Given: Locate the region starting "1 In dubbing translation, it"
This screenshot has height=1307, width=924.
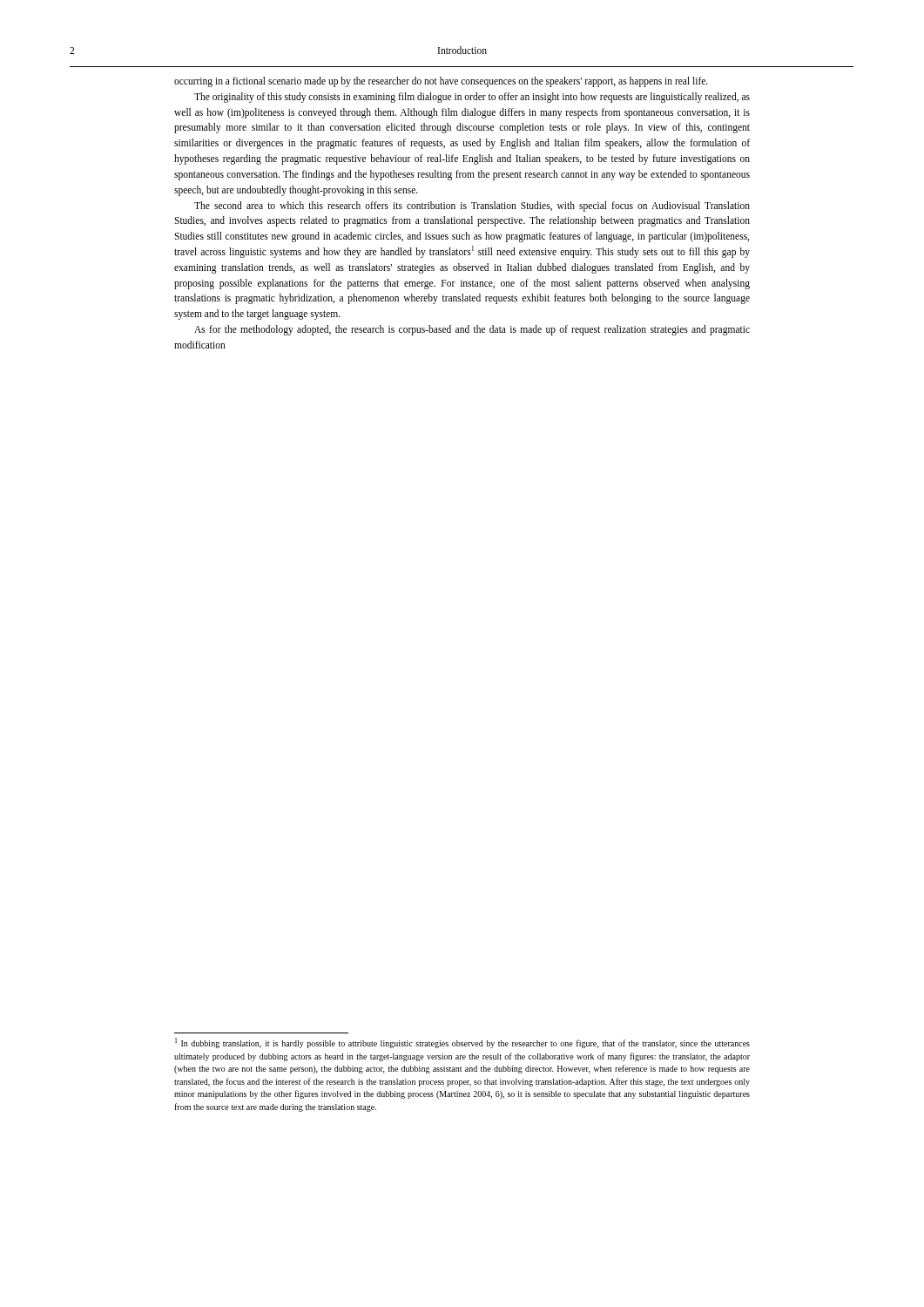Looking at the screenshot, I should tap(462, 1073).
